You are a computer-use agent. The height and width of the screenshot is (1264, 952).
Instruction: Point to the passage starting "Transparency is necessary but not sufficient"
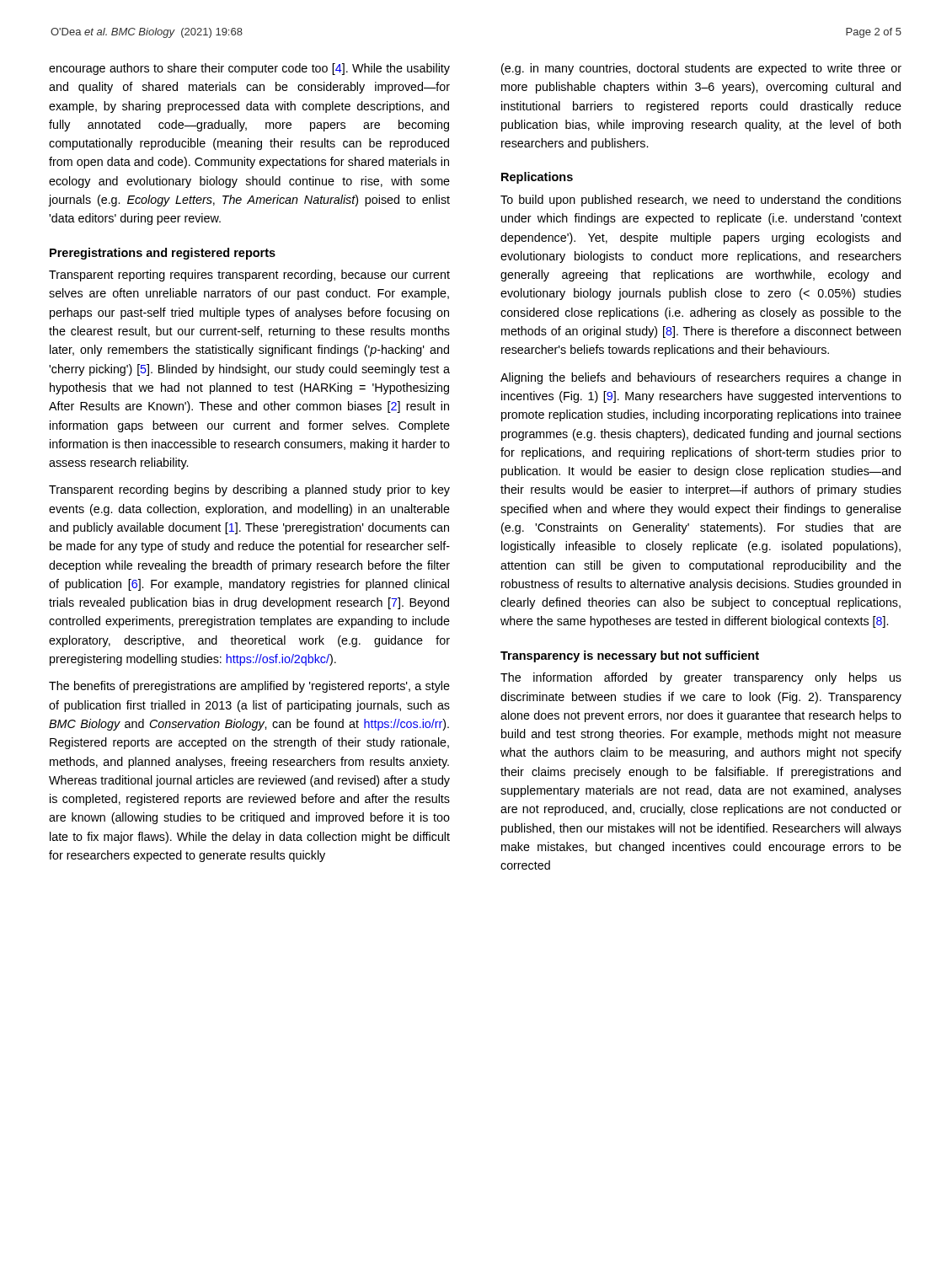pyautogui.click(x=630, y=655)
